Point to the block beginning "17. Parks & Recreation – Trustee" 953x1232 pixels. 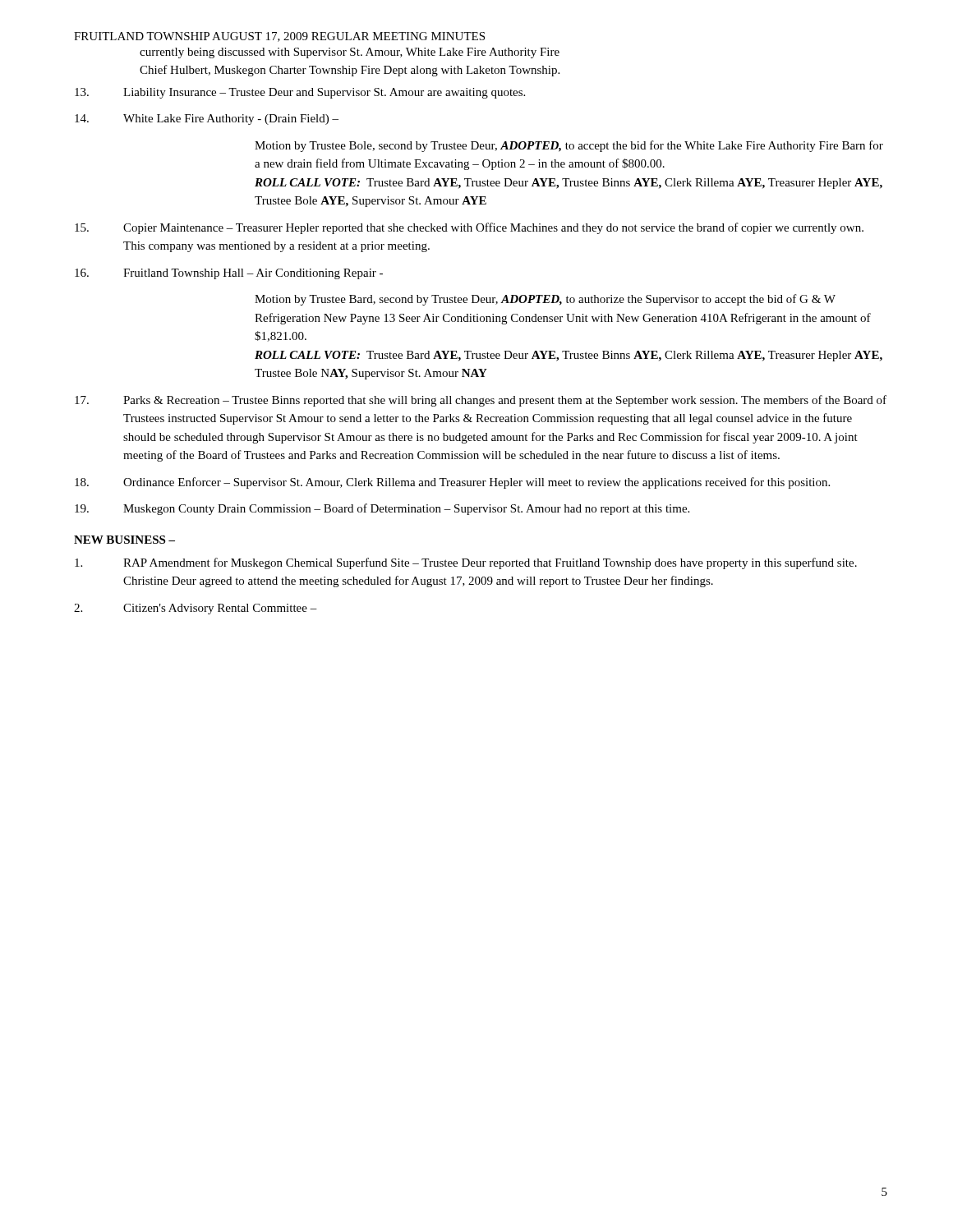pyautogui.click(x=481, y=428)
